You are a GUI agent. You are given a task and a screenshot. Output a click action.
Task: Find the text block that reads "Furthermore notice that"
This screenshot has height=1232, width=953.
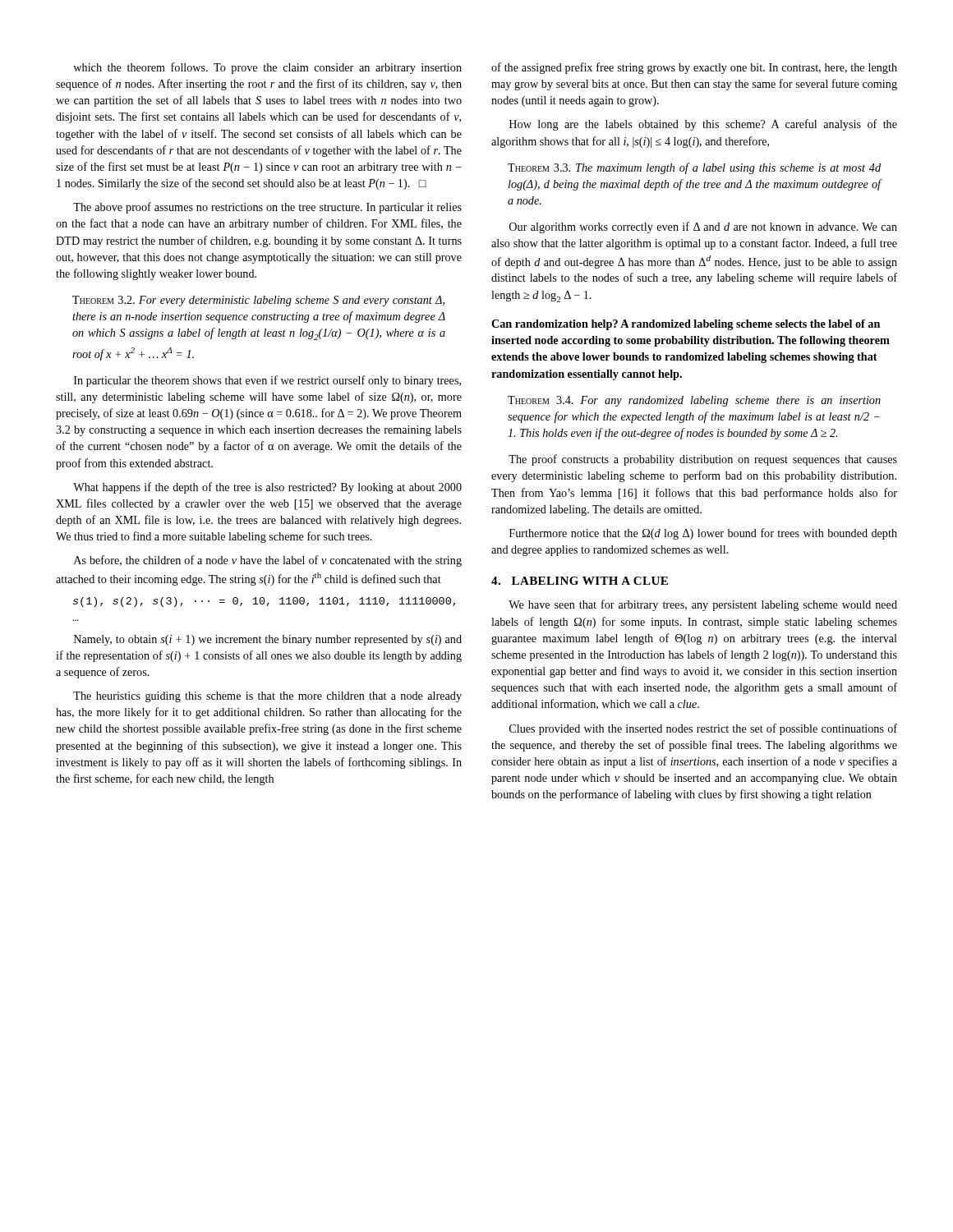[x=694, y=541]
